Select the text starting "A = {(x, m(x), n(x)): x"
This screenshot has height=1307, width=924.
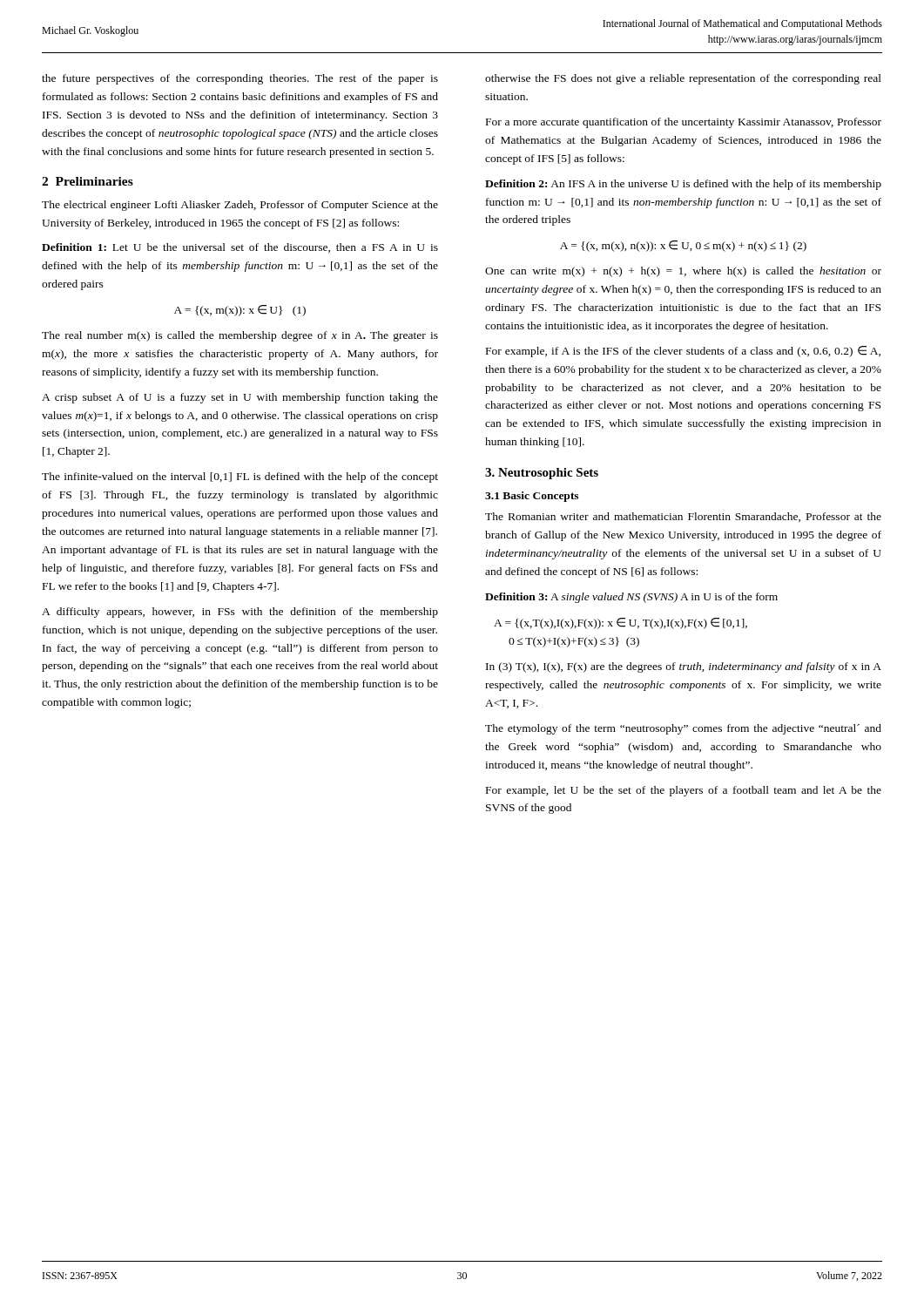click(x=683, y=246)
